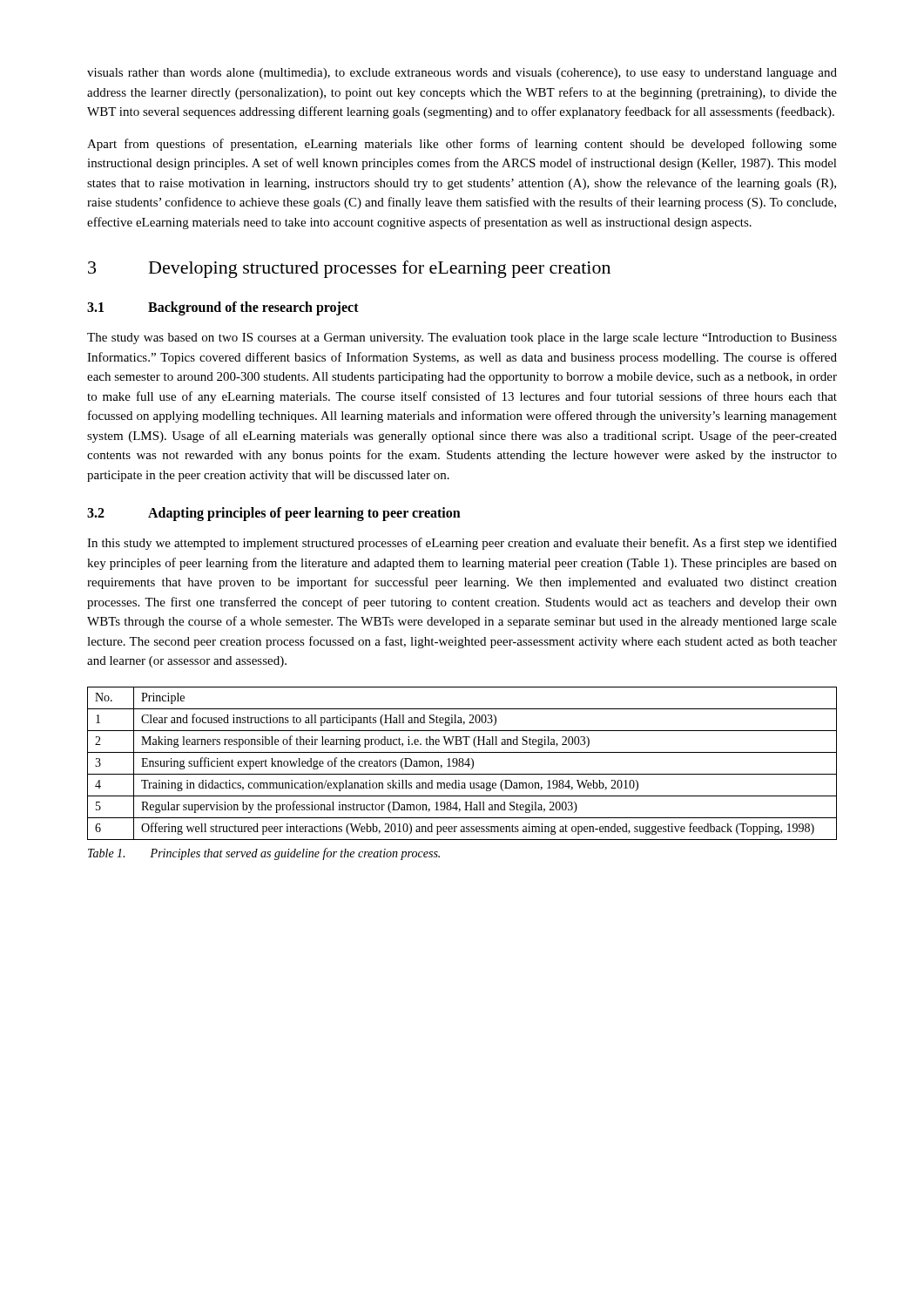Find the text block that says "The study was based"
The image size is (924, 1307).
click(x=462, y=406)
